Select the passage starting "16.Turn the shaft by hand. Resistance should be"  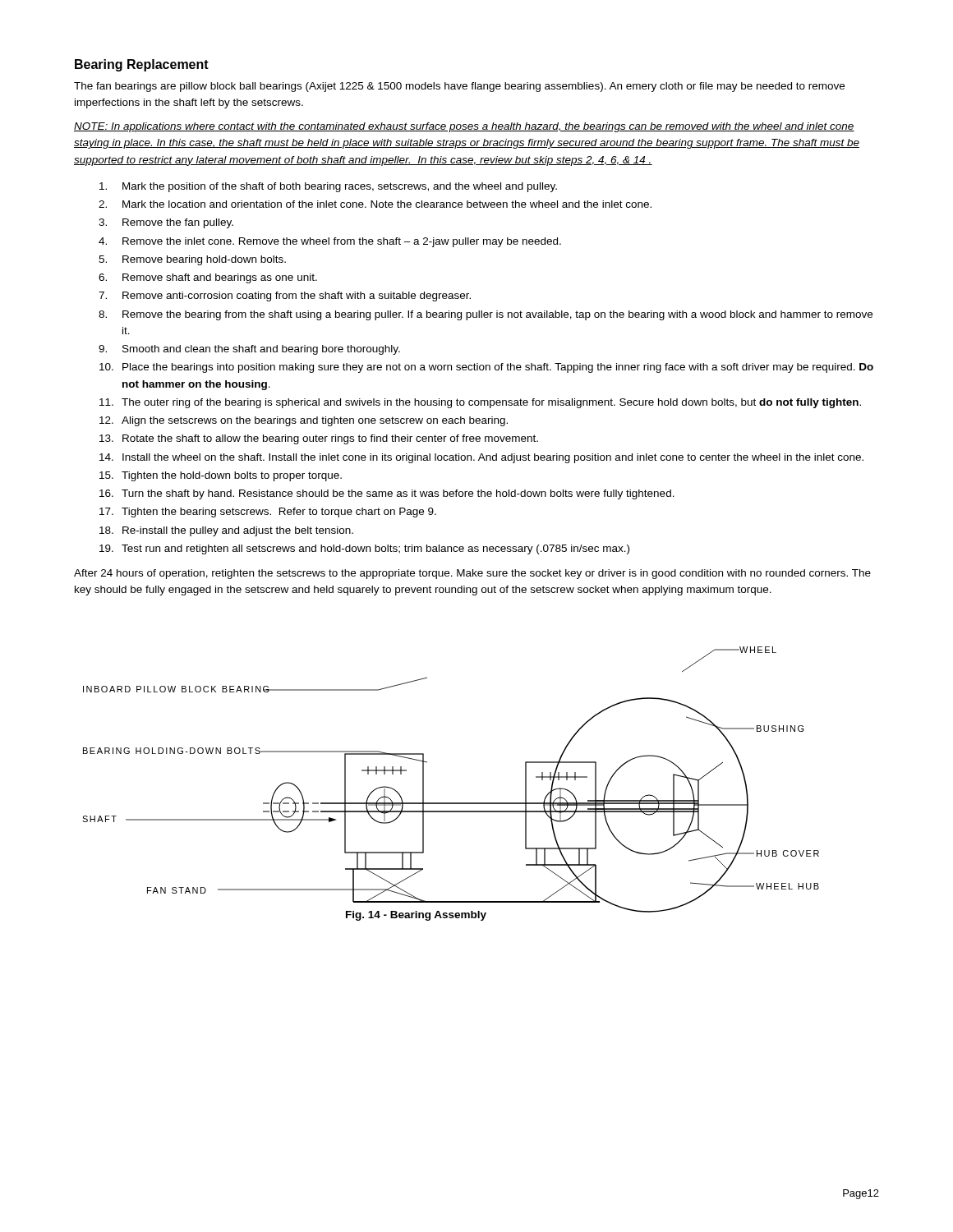click(489, 494)
